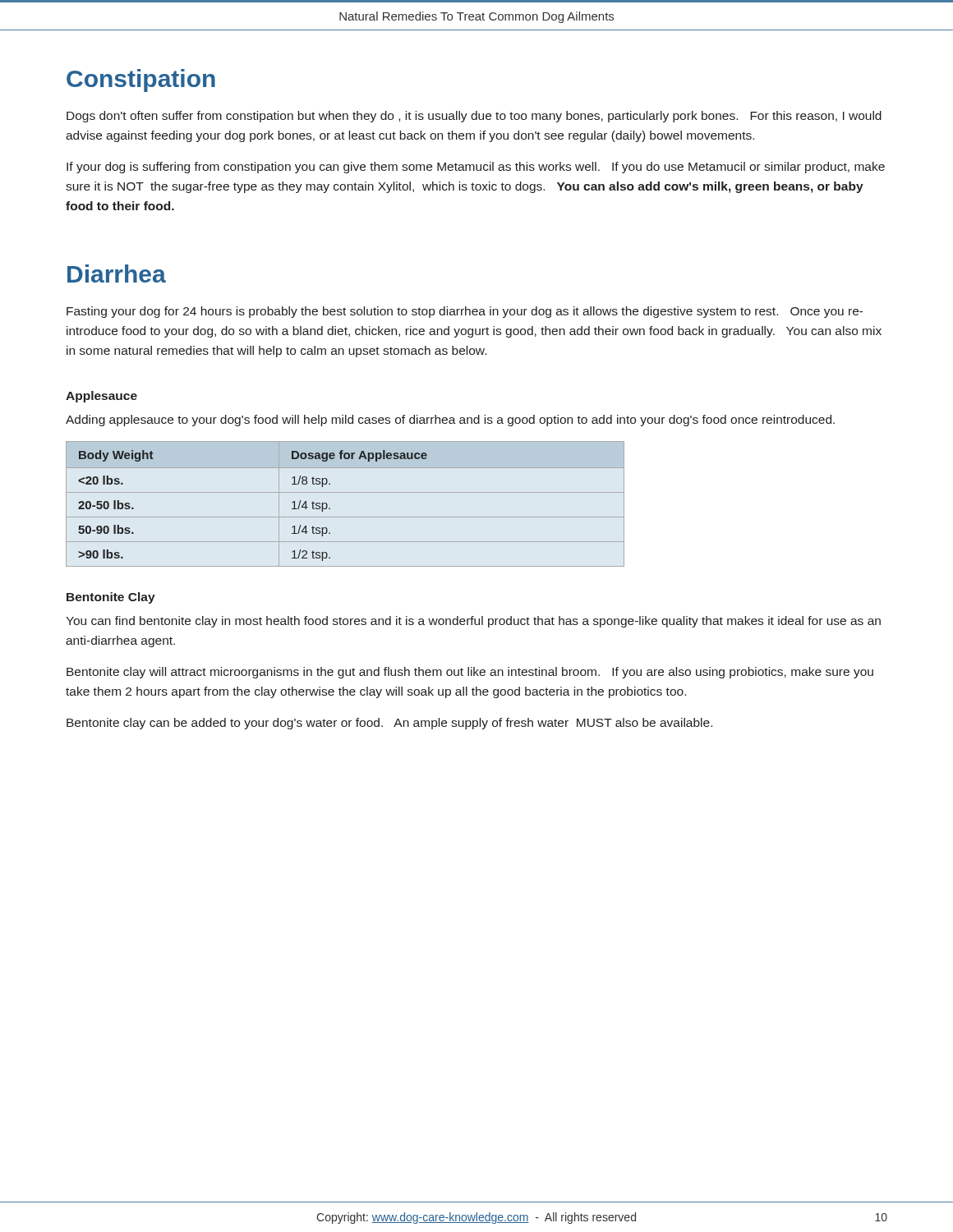Find the text block that says "Dogs don't often"

pyautogui.click(x=474, y=125)
